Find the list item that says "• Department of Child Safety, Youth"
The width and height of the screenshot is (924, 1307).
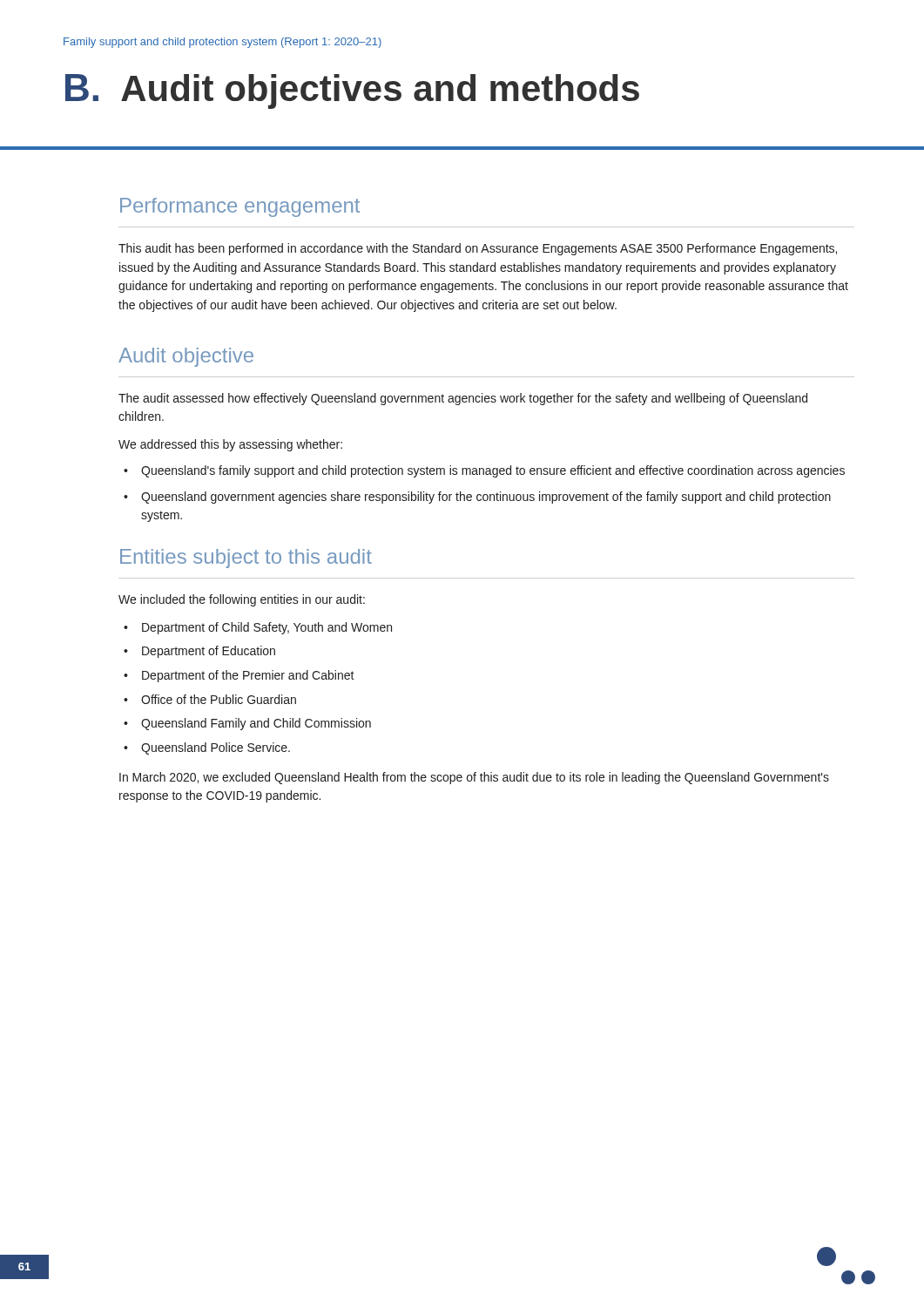coord(258,628)
